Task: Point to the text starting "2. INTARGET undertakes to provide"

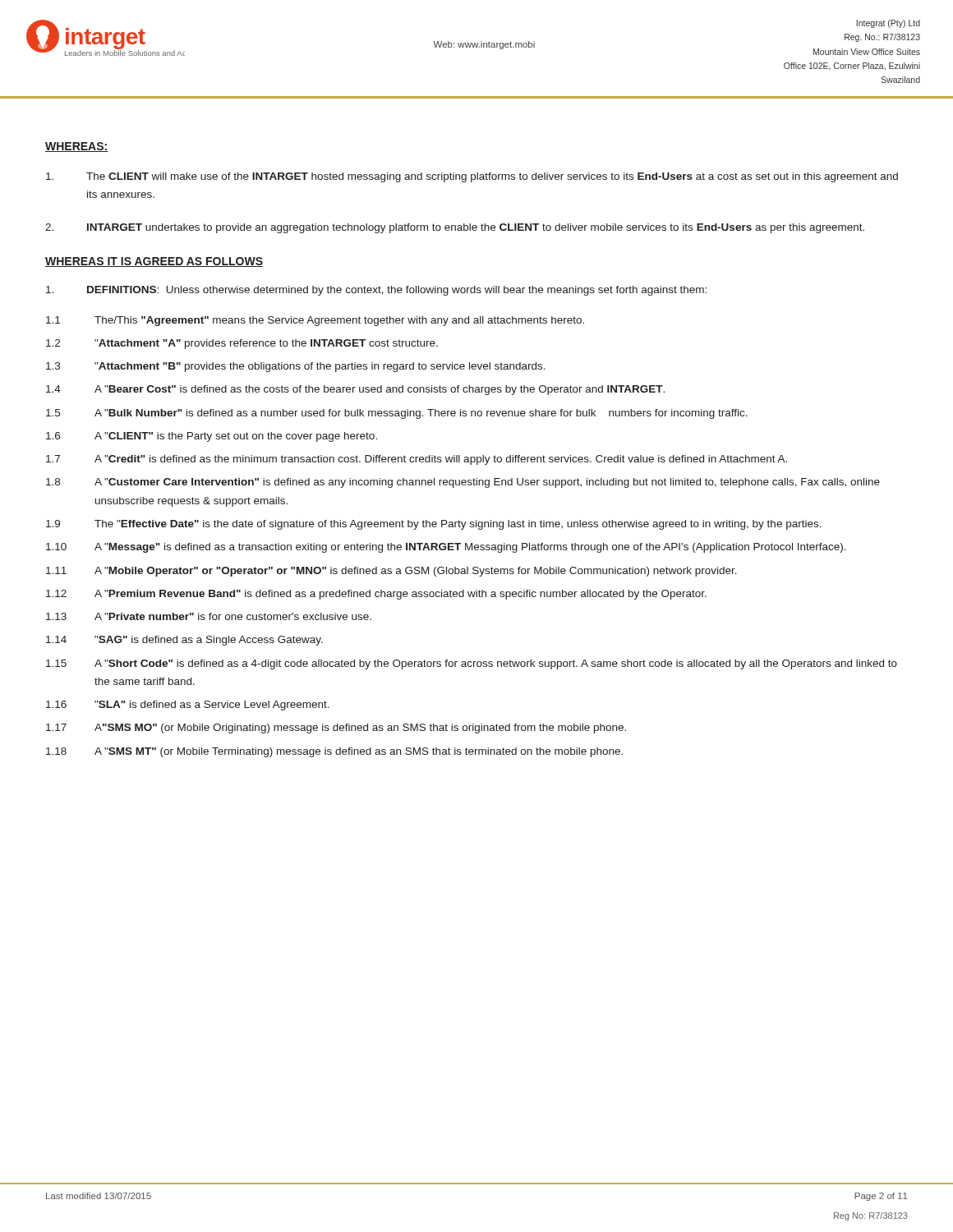Action: [x=476, y=228]
